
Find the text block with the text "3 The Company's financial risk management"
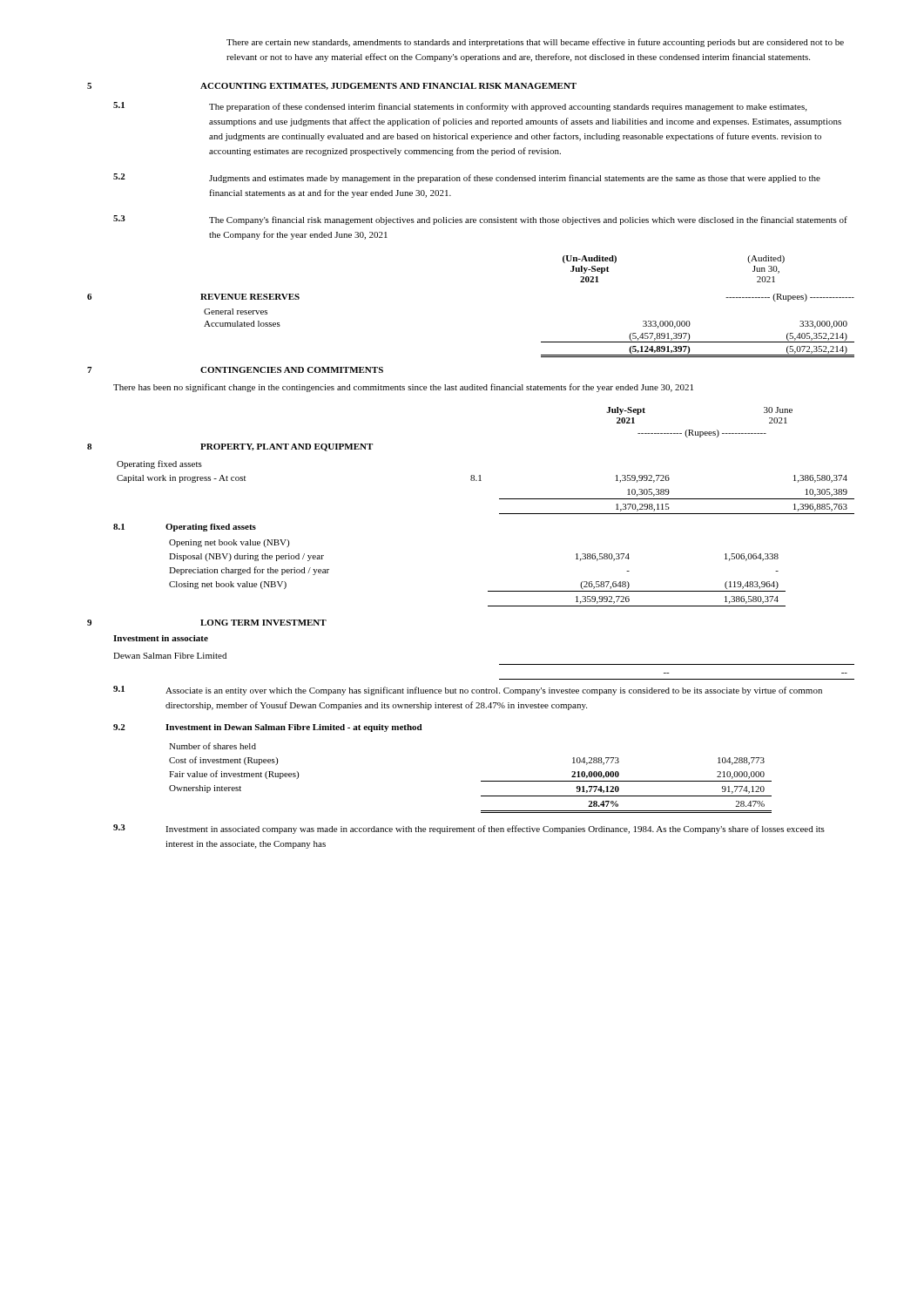tap(471, 228)
